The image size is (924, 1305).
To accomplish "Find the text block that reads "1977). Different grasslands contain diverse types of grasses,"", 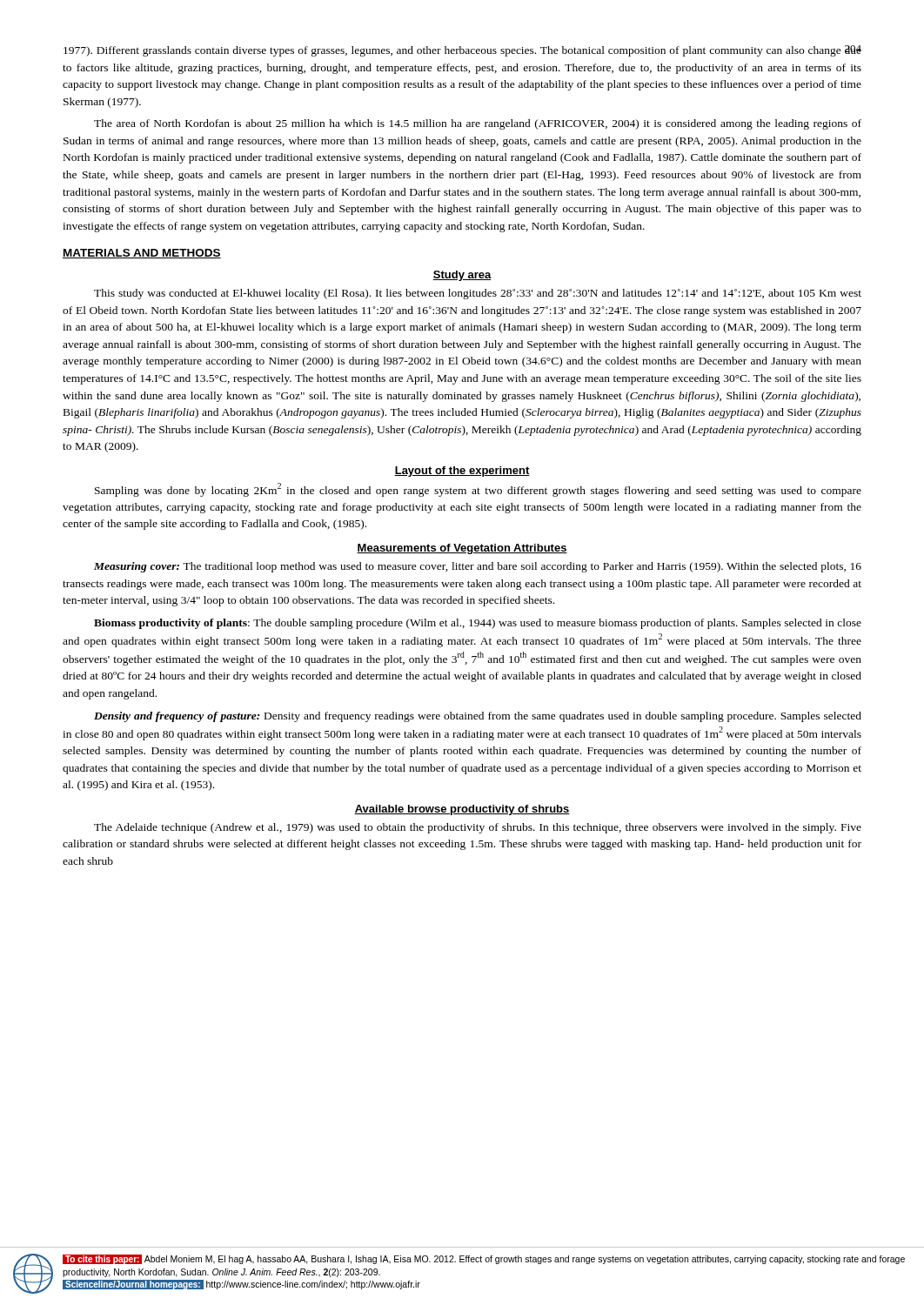I will coord(462,76).
